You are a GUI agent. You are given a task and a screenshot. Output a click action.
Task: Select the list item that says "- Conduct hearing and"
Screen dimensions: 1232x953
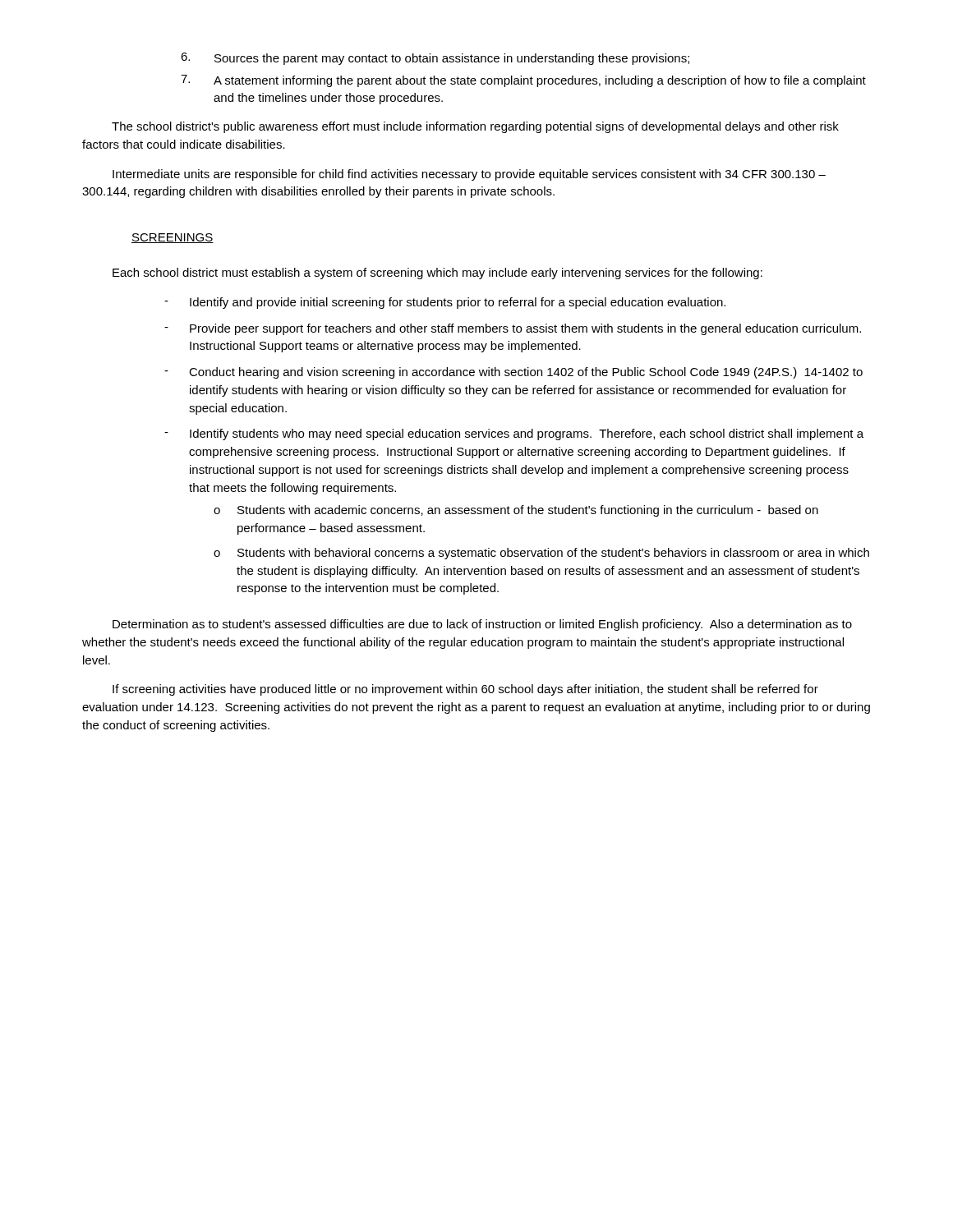tap(518, 390)
